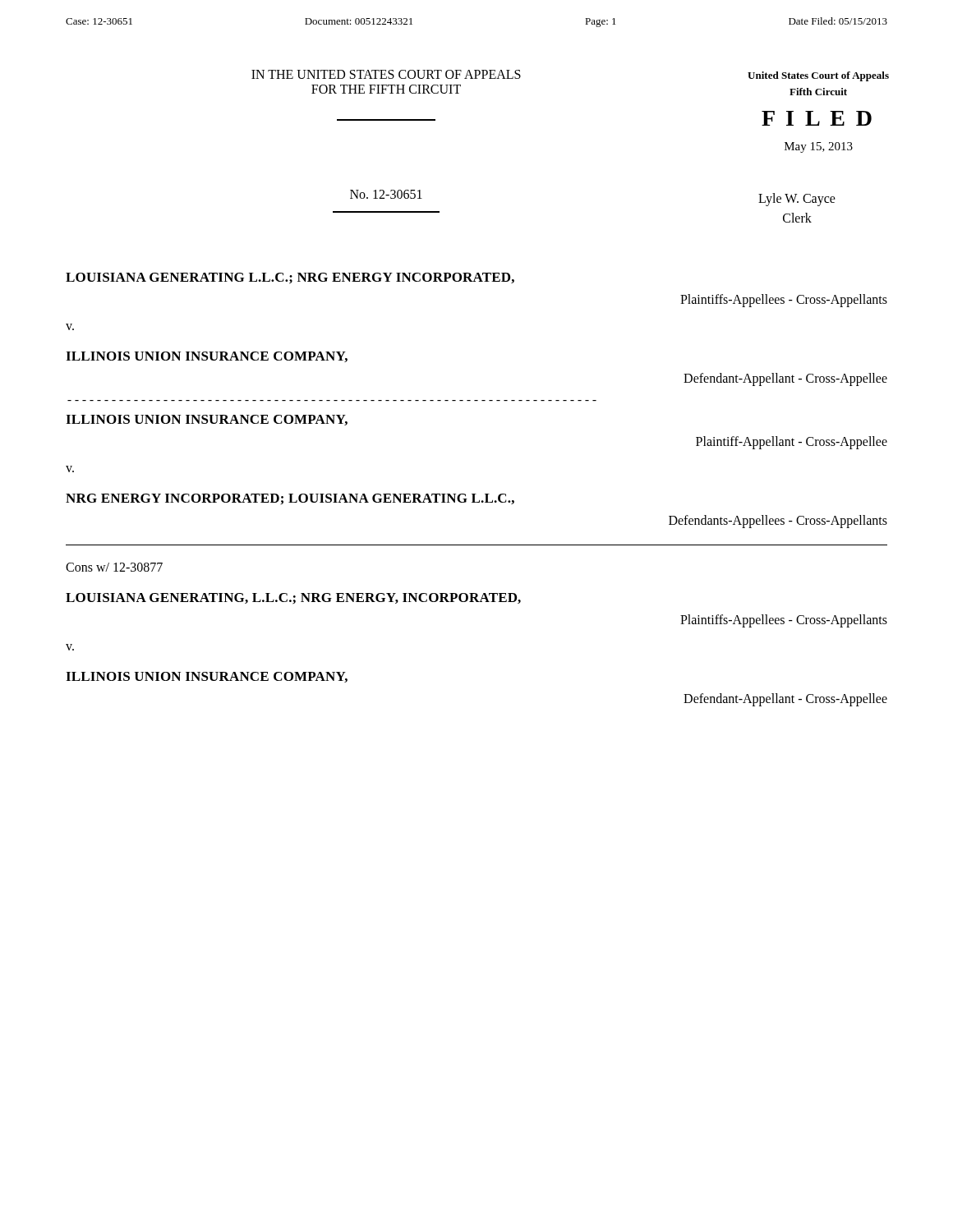
Task: Select the element starting "LOUISIANA GENERATING L.L.C.; NRG"
Action: tap(290, 277)
